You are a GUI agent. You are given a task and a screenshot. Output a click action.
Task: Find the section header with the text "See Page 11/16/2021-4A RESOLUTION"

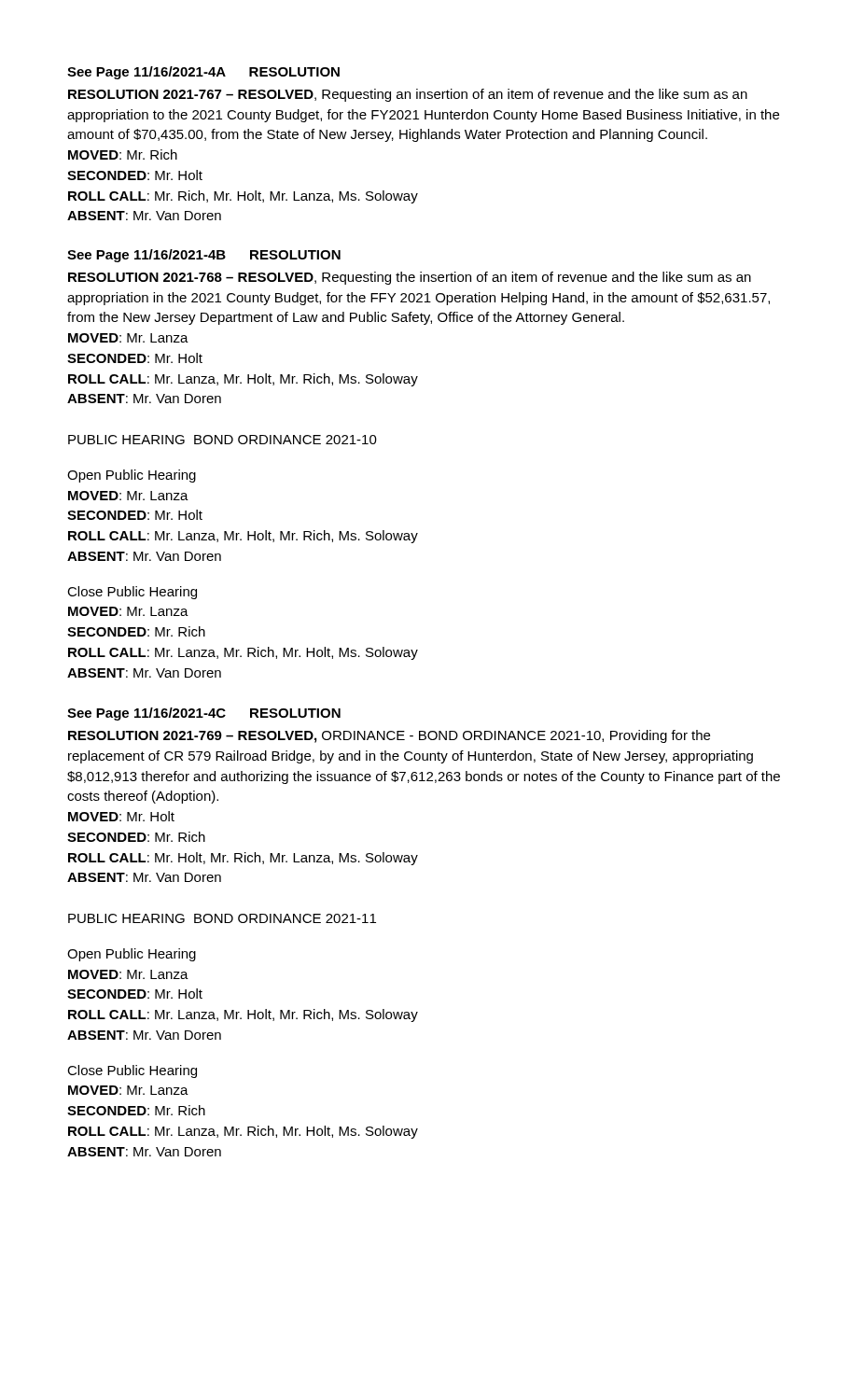coord(204,71)
